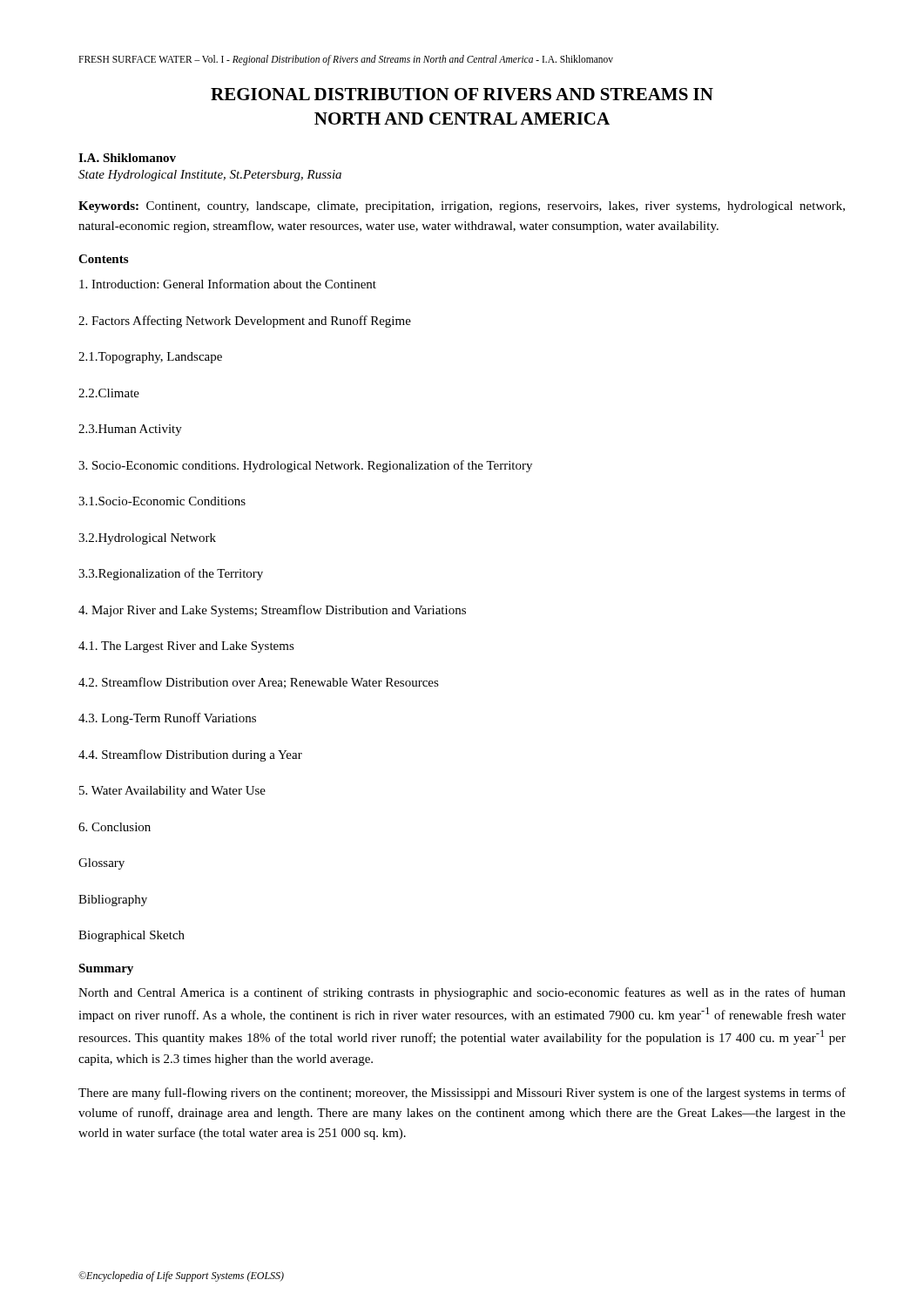Click on the list item that reads "3. Socio-Economic conditions. Hydrological Network."
The image size is (924, 1307).
click(462, 466)
